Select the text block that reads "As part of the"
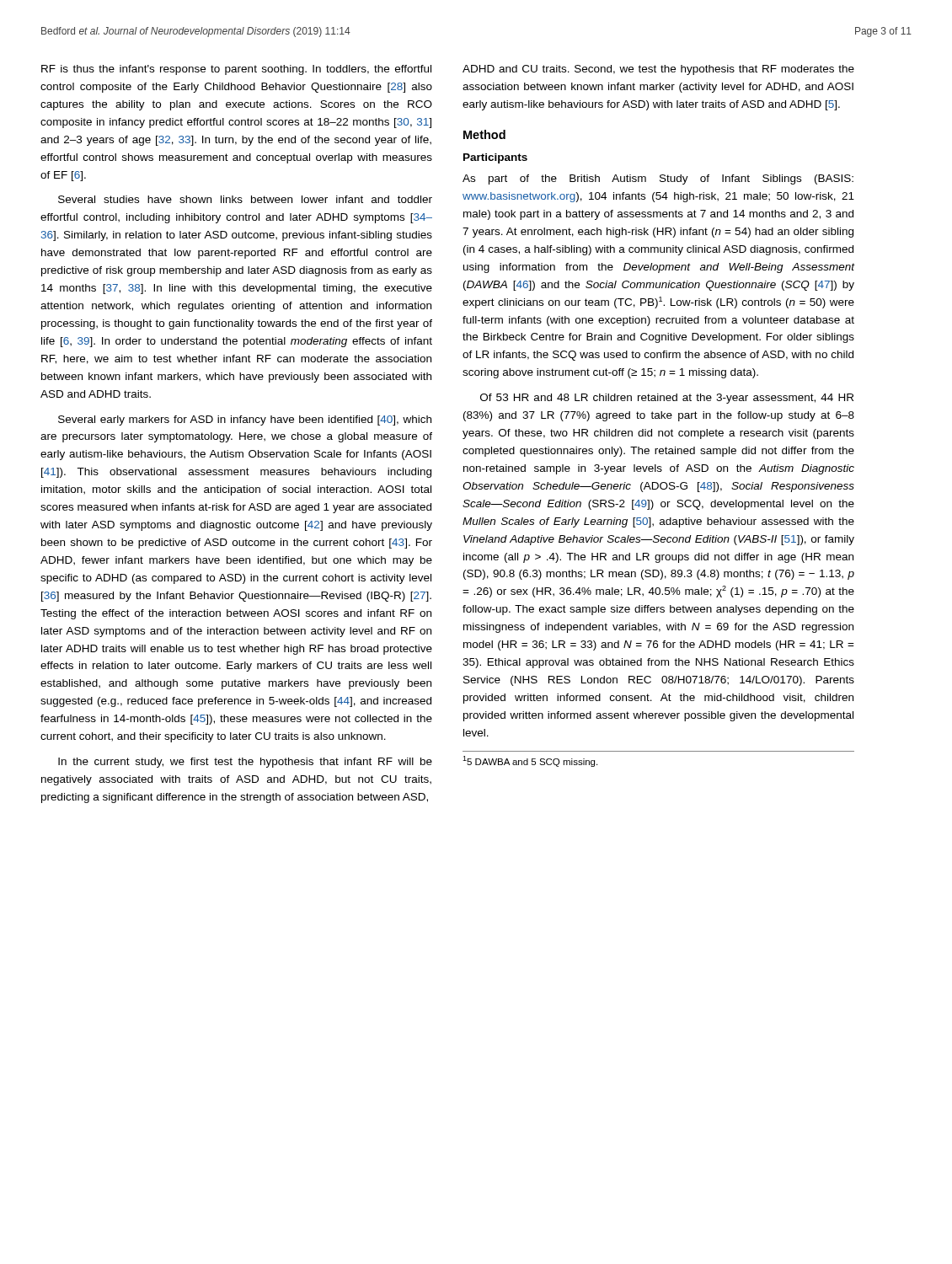The image size is (952, 1264). pos(658,276)
